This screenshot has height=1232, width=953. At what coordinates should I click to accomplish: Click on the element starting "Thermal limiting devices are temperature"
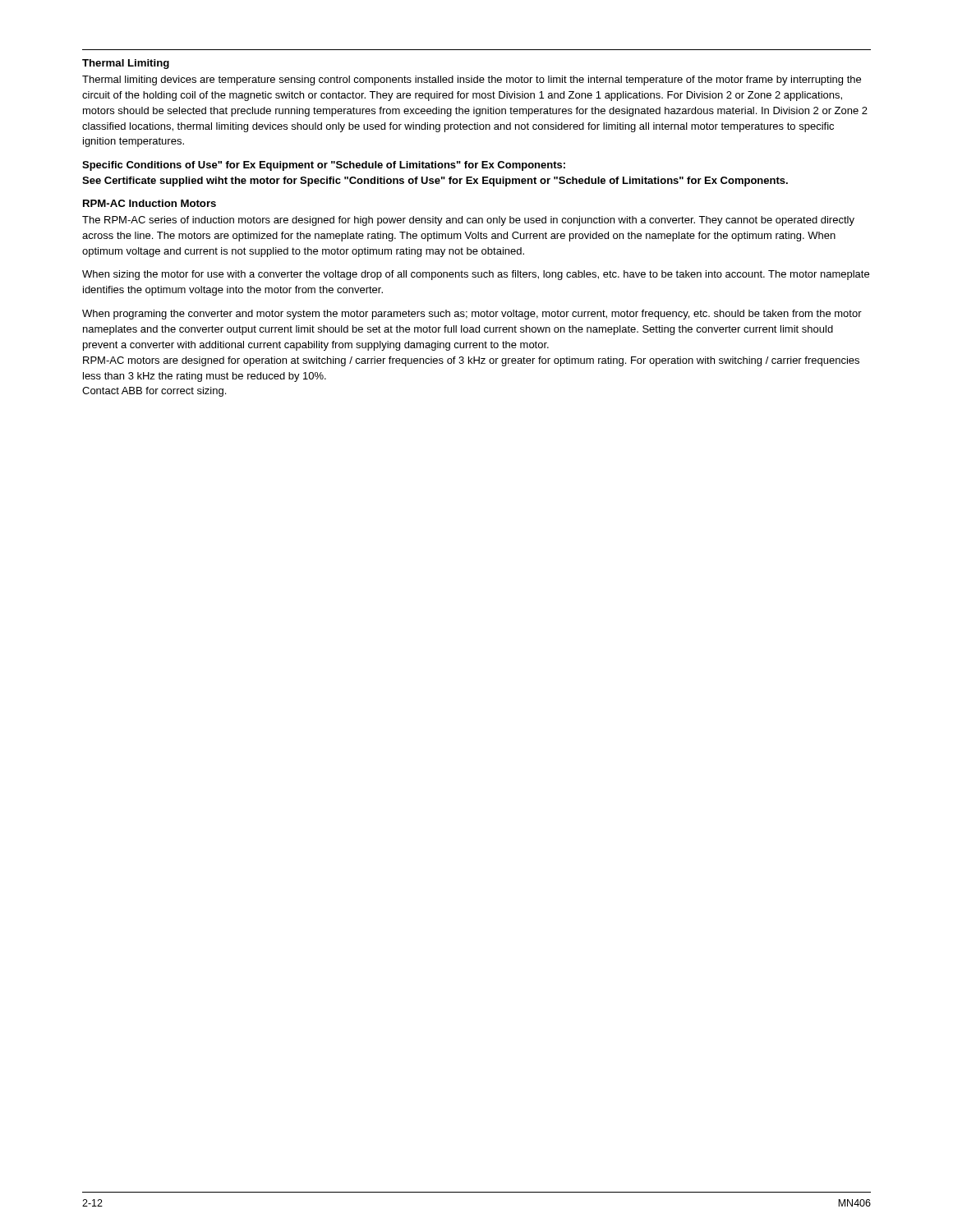(475, 110)
